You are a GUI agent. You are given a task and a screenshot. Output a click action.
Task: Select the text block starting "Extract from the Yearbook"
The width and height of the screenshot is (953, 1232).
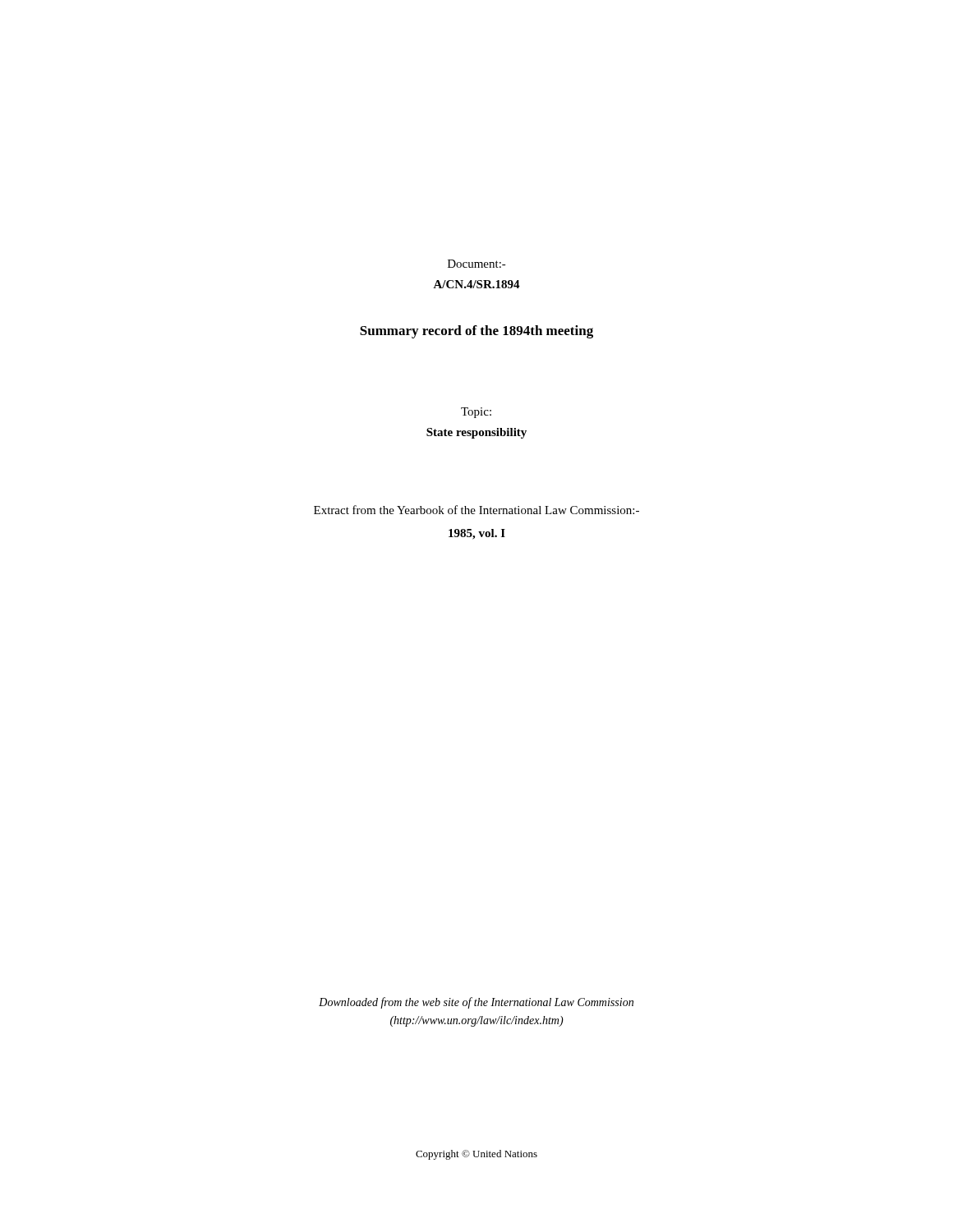(x=476, y=510)
